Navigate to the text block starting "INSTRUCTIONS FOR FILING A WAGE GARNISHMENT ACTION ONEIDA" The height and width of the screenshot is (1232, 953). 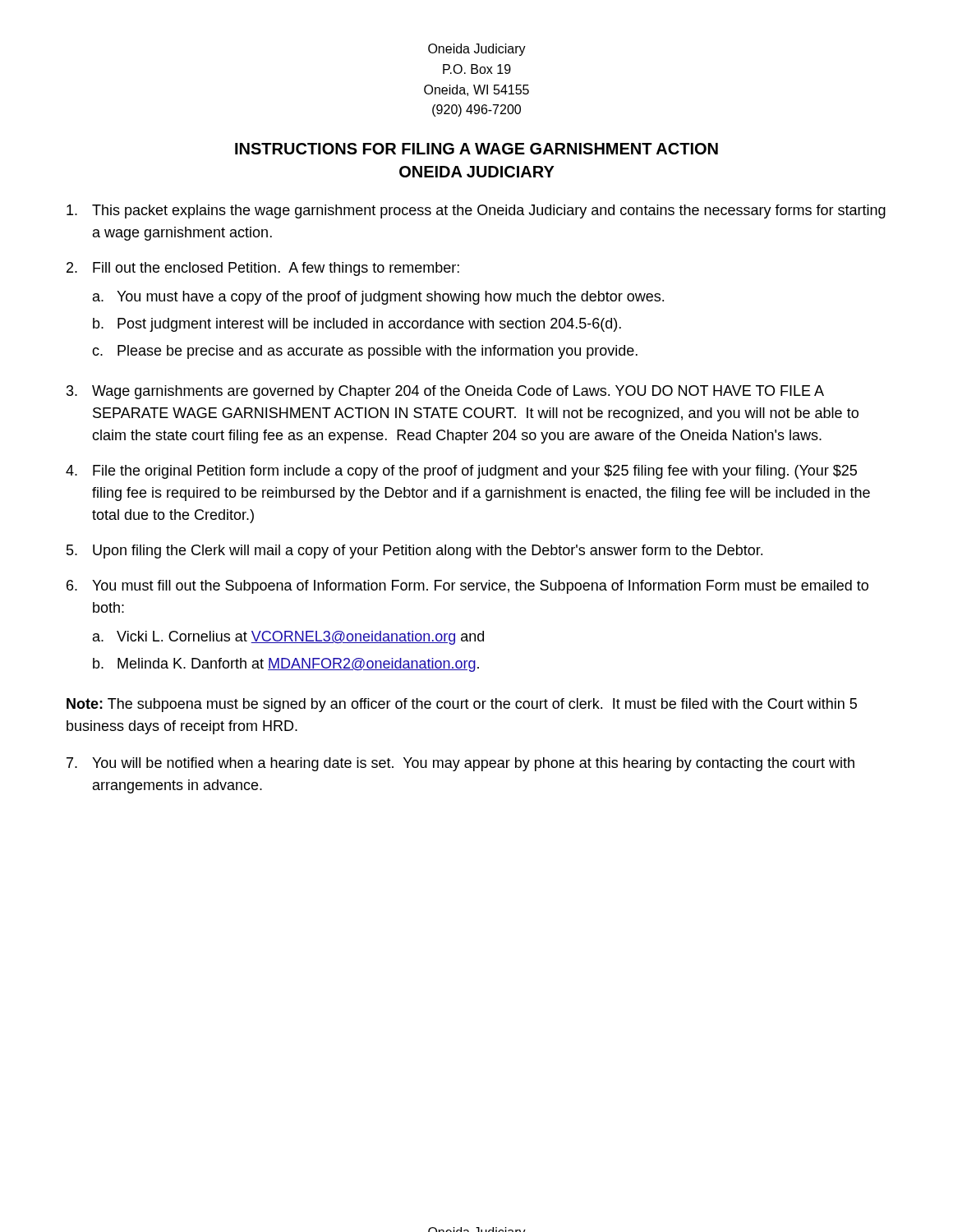(x=476, y=160)
